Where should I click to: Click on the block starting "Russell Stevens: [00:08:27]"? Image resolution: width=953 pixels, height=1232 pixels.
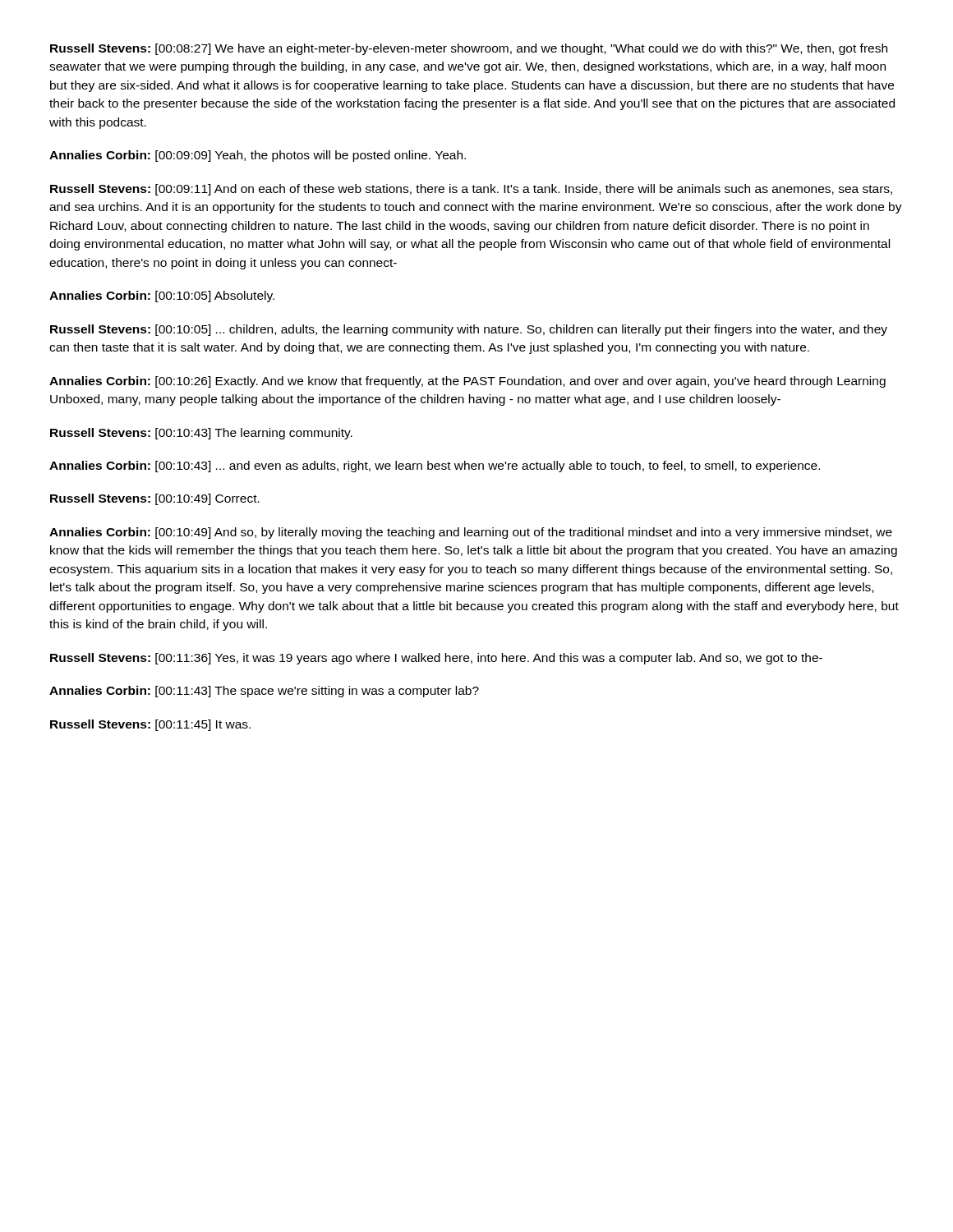(x=472, y=85)
